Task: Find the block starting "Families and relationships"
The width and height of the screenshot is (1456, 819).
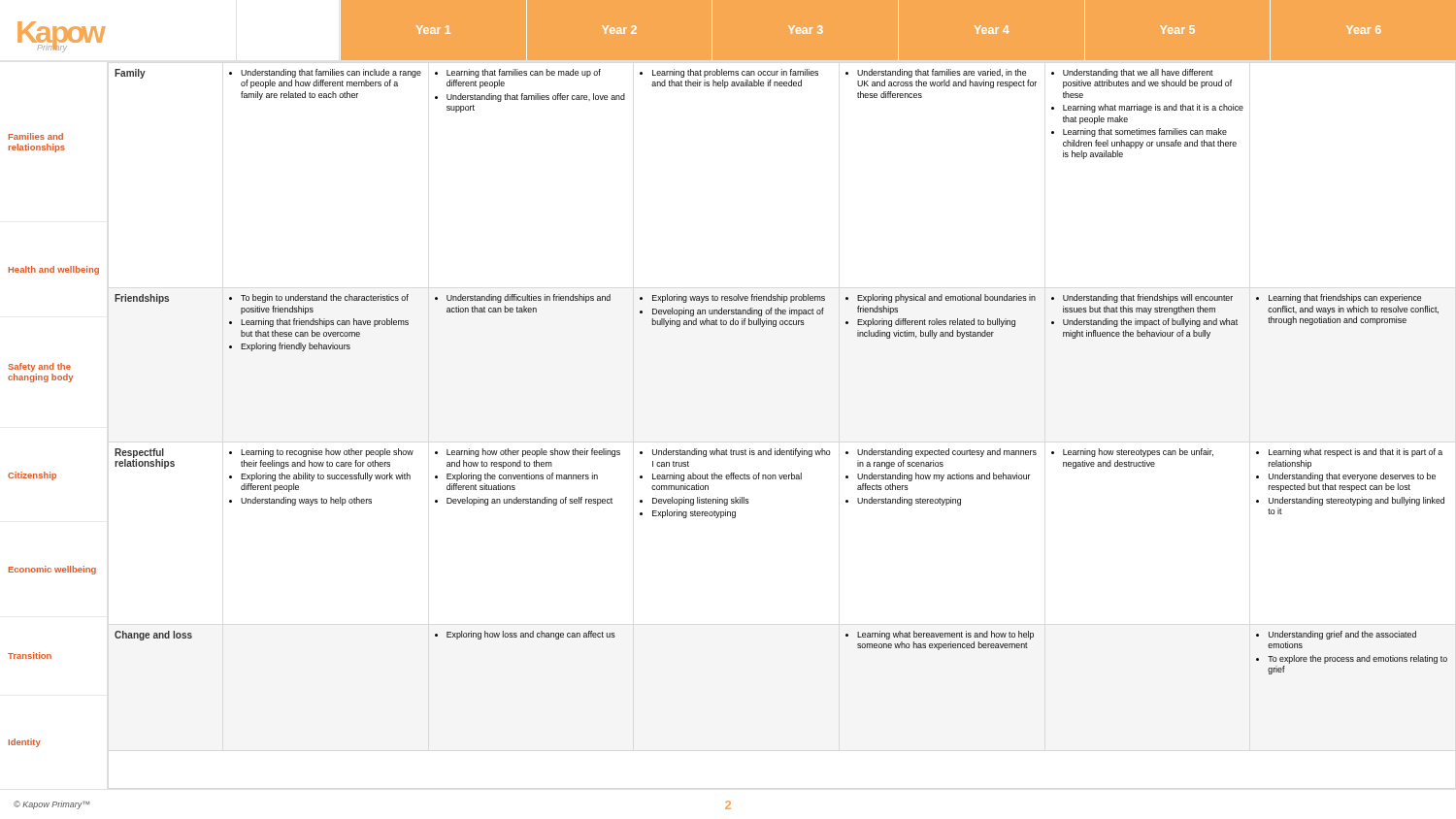Action: pyautogui.click(x=54, y=142)
